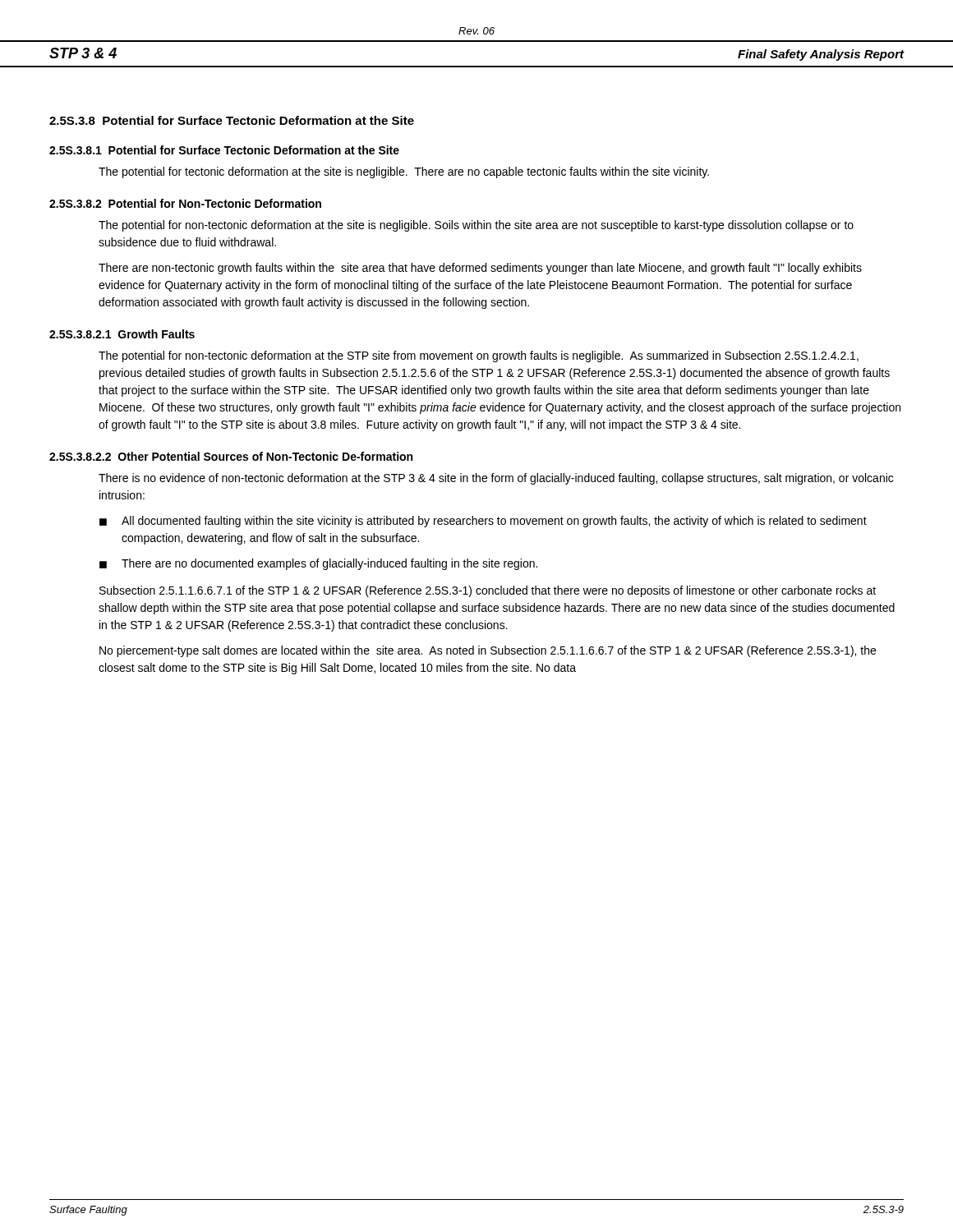Navigate to the element starting "2.5S.3.8.2.1 Growth Faults"
The image size is (953, 1232).
(122, 334)
